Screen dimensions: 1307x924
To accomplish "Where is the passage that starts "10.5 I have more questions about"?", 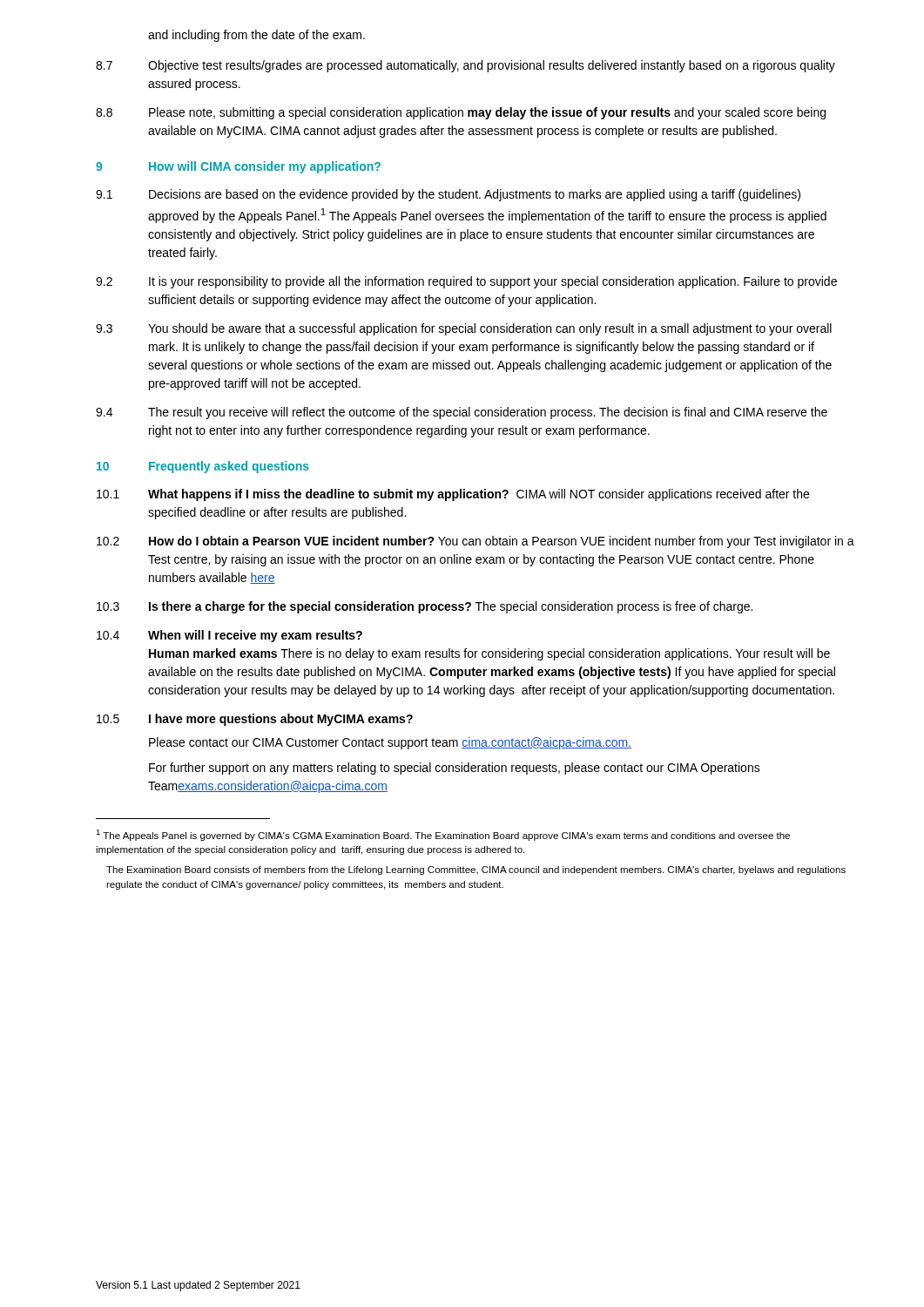I will point(475,756).
